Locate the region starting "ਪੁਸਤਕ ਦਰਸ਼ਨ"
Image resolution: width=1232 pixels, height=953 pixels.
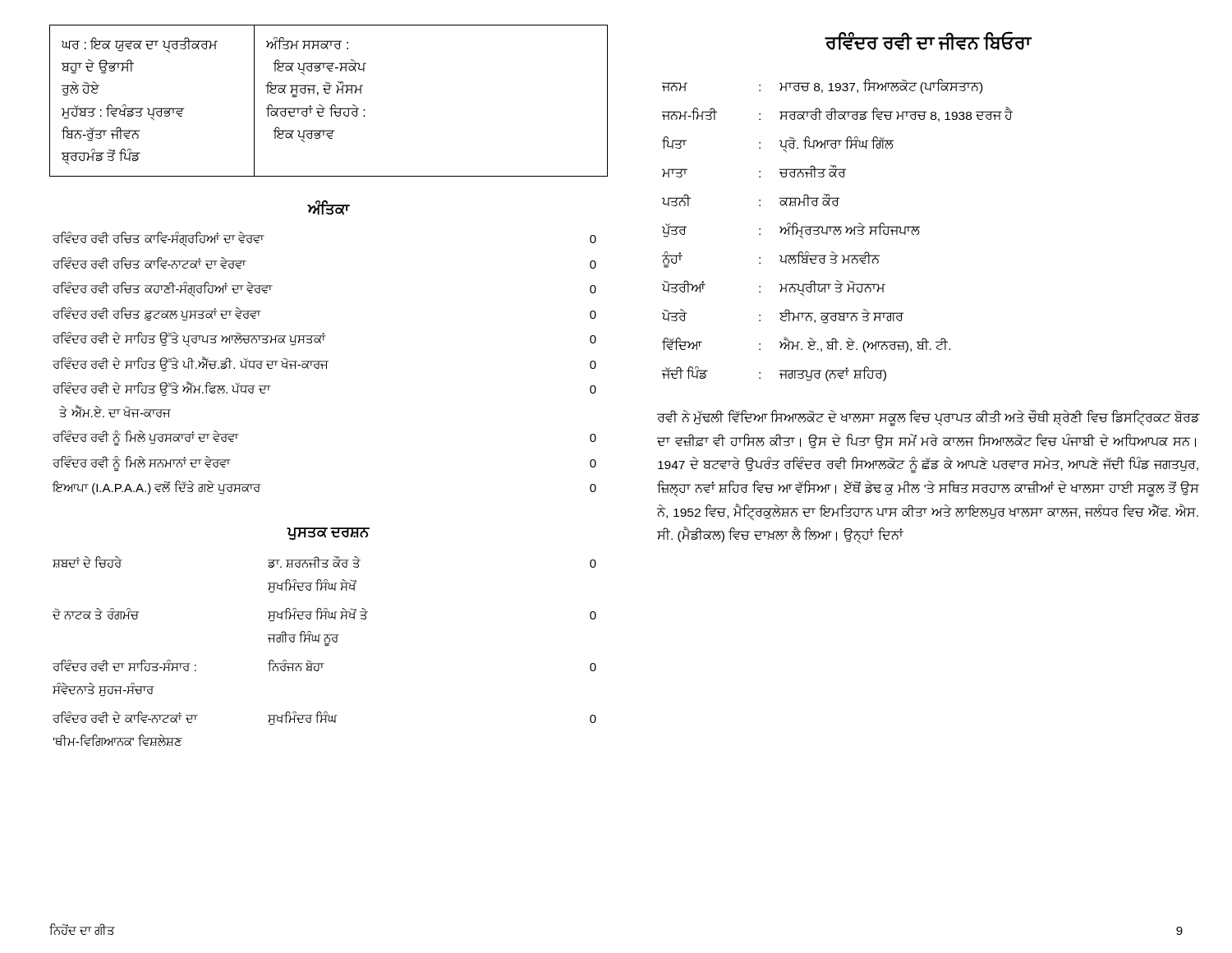click(329, 532)
